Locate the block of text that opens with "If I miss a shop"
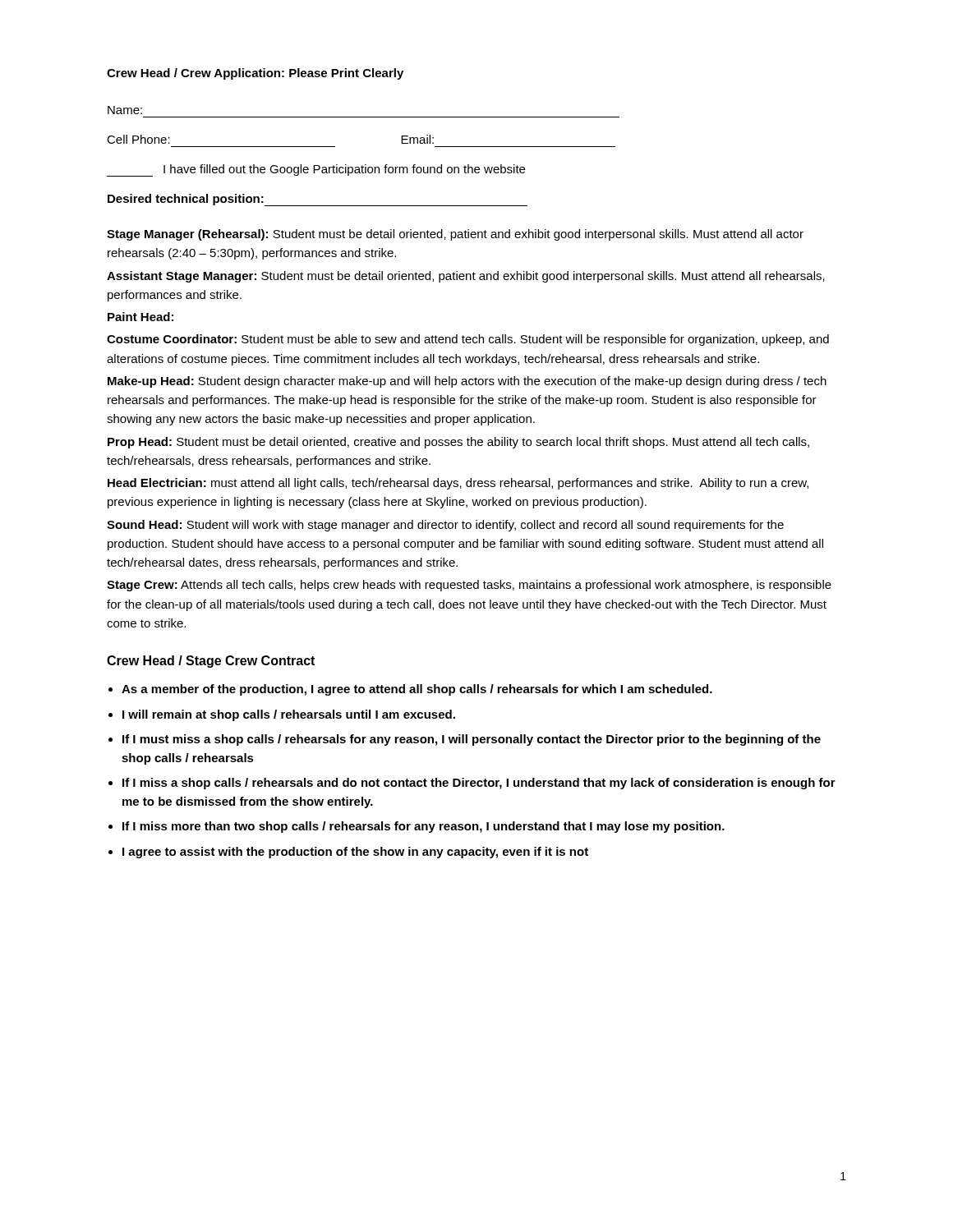 click(478, 792)
